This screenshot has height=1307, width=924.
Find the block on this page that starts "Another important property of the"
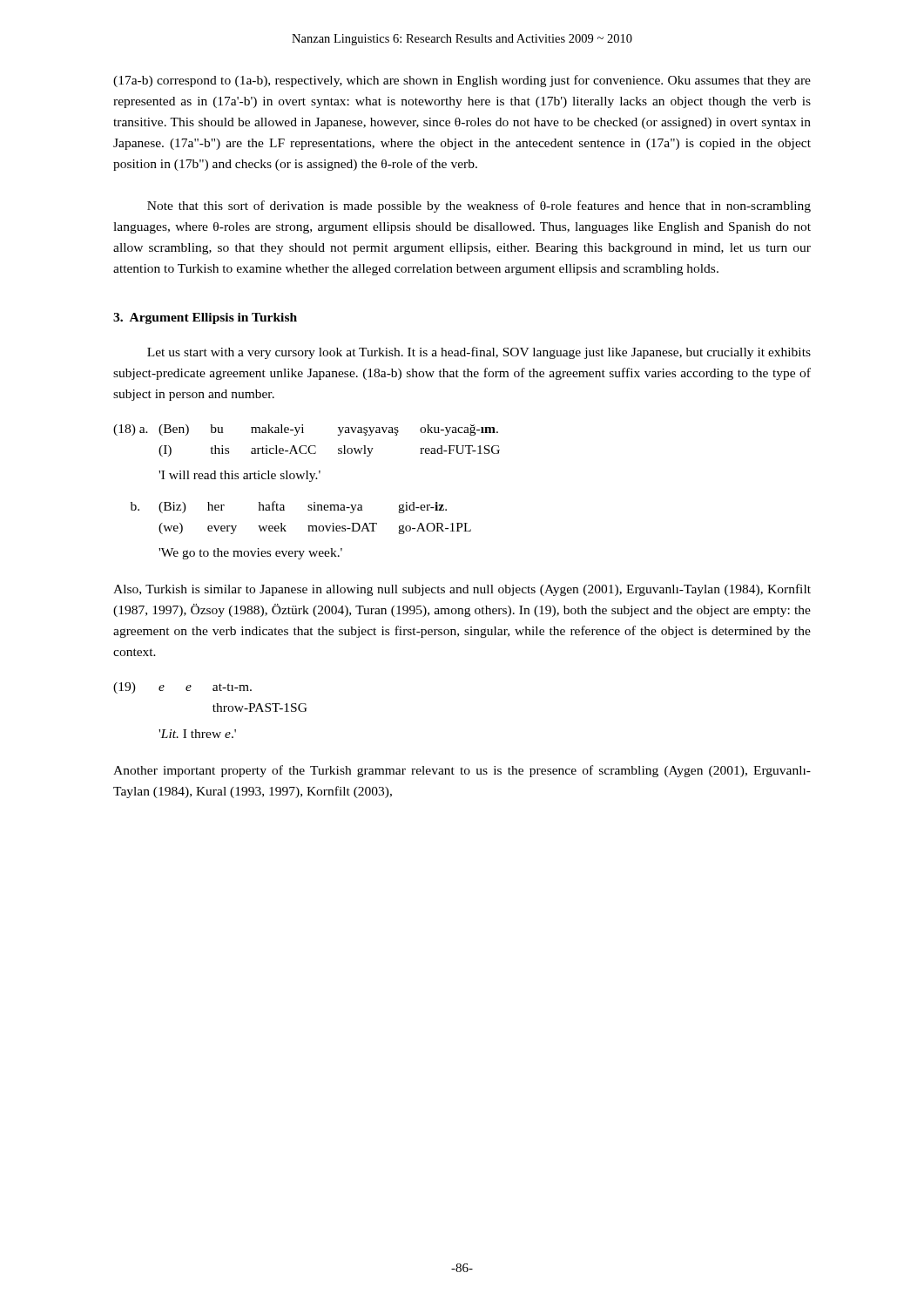(x=462, y=781)
